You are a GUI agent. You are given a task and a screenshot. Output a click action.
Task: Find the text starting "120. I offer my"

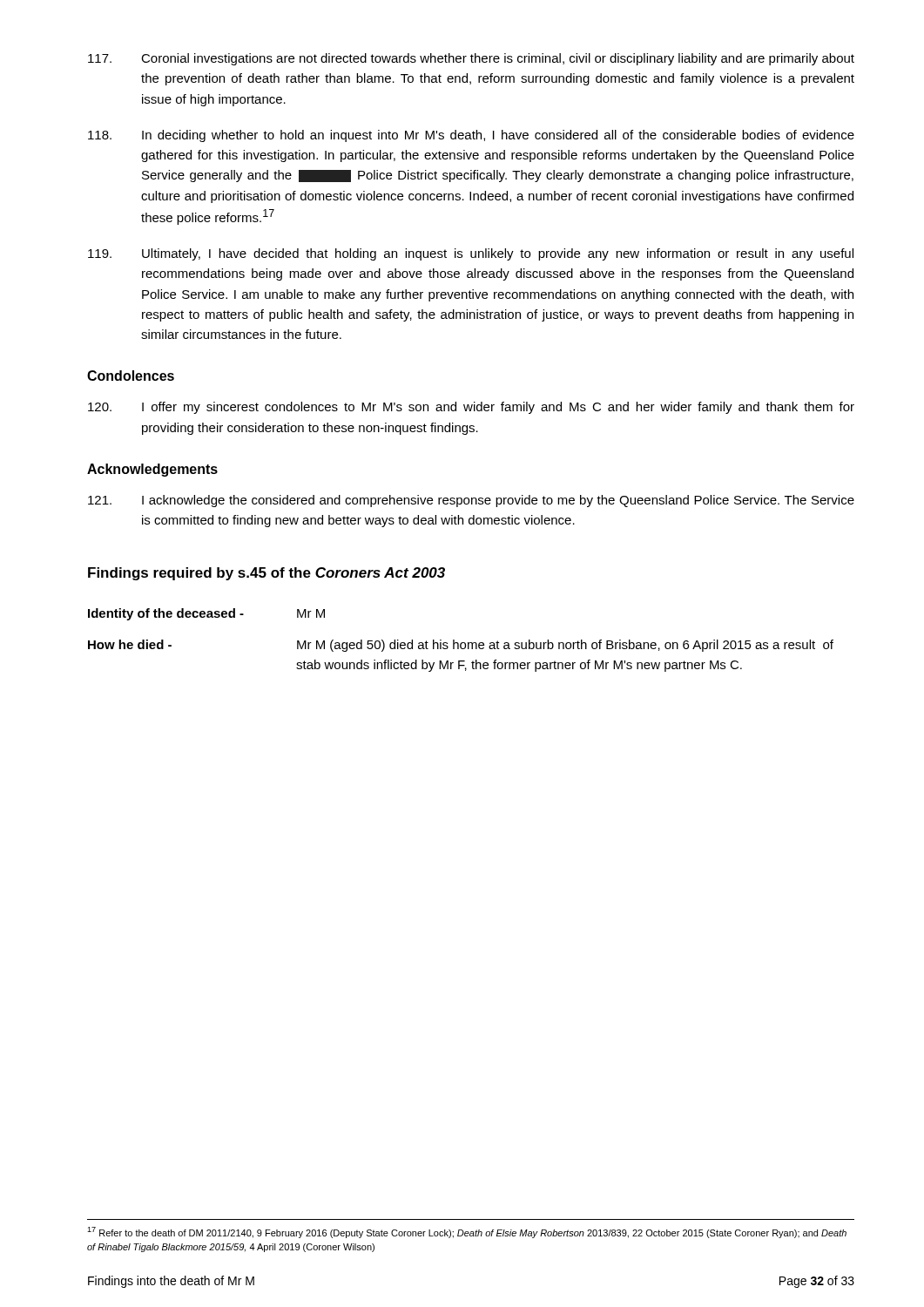point(471,417)
